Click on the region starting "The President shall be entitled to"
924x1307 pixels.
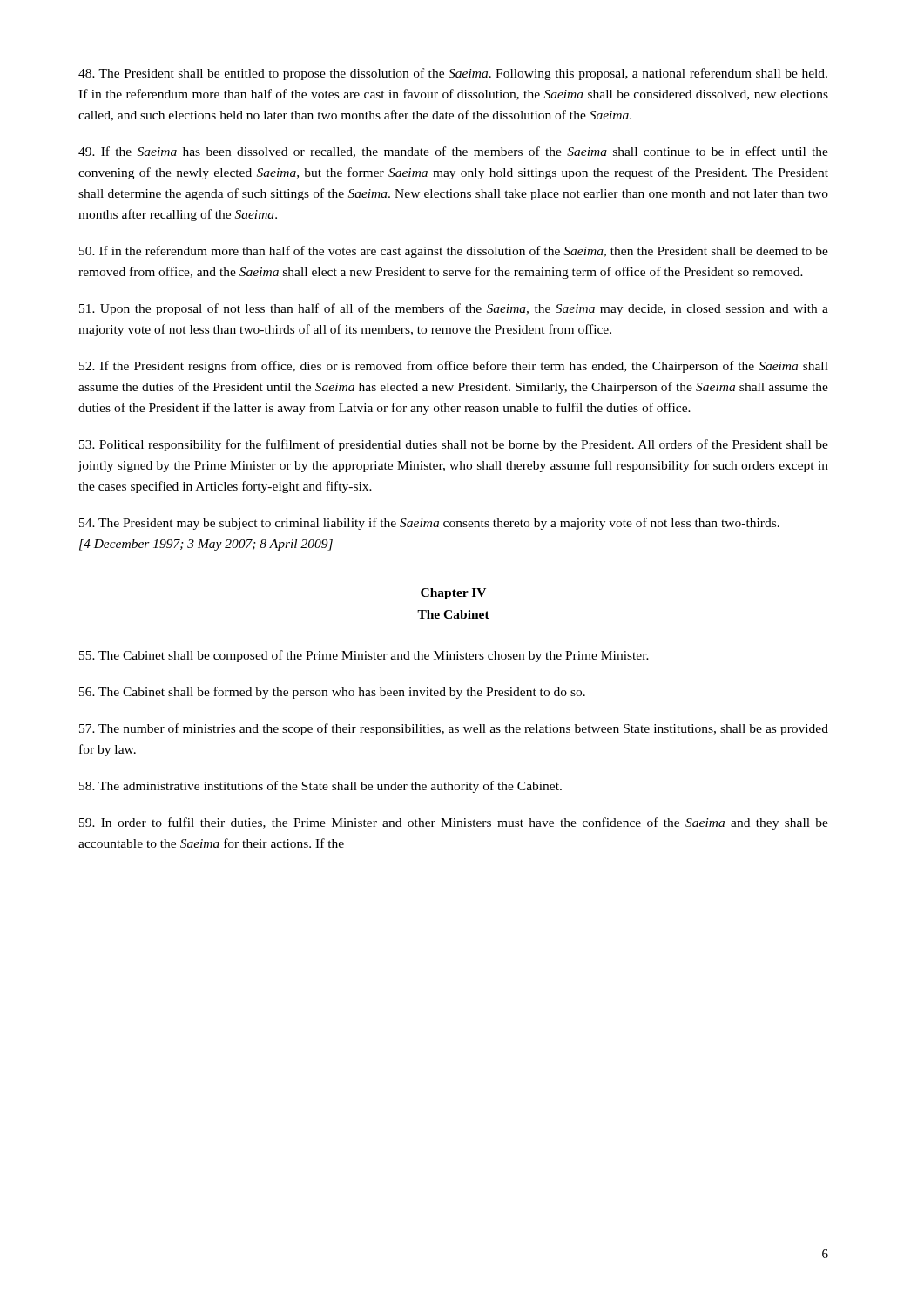click(453, 94)
